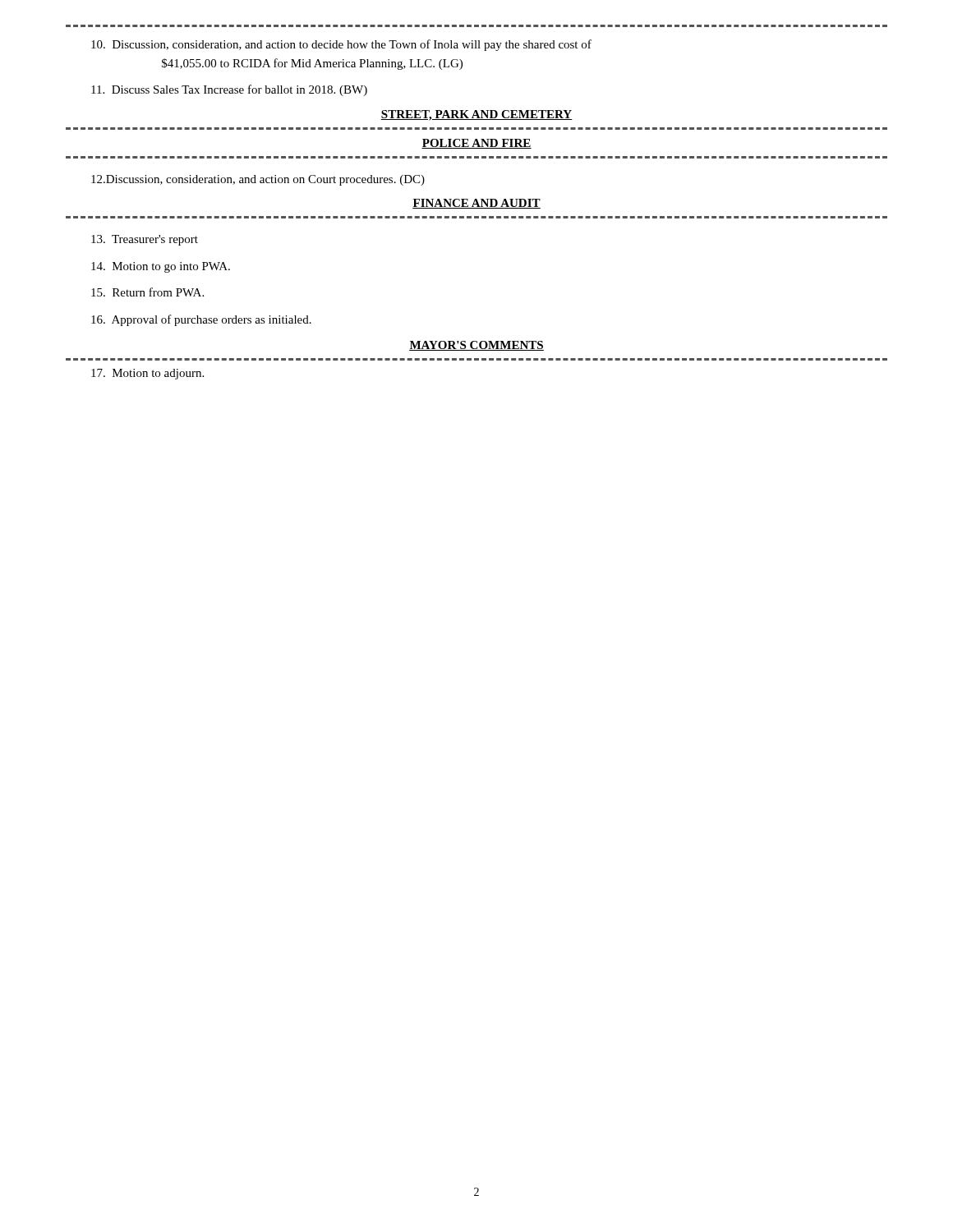This screenshot has width=953, height=1232.
Task: Click on the block starting "12.Discussion, consideration, and action on Court"
Action: (x=258, y=179)
